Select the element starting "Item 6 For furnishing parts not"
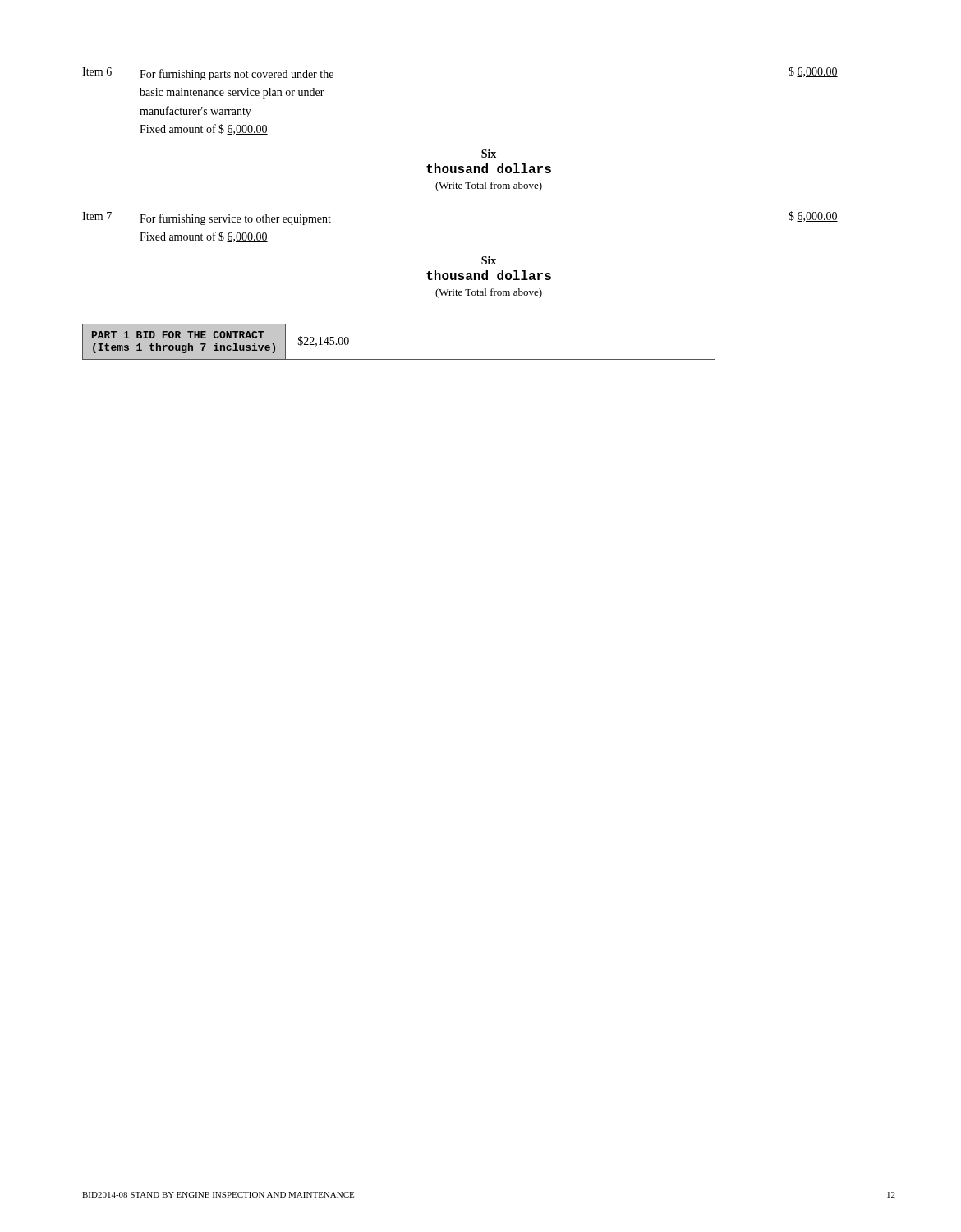This screenshot has width=961, height=1232. (x=98, y=74)
